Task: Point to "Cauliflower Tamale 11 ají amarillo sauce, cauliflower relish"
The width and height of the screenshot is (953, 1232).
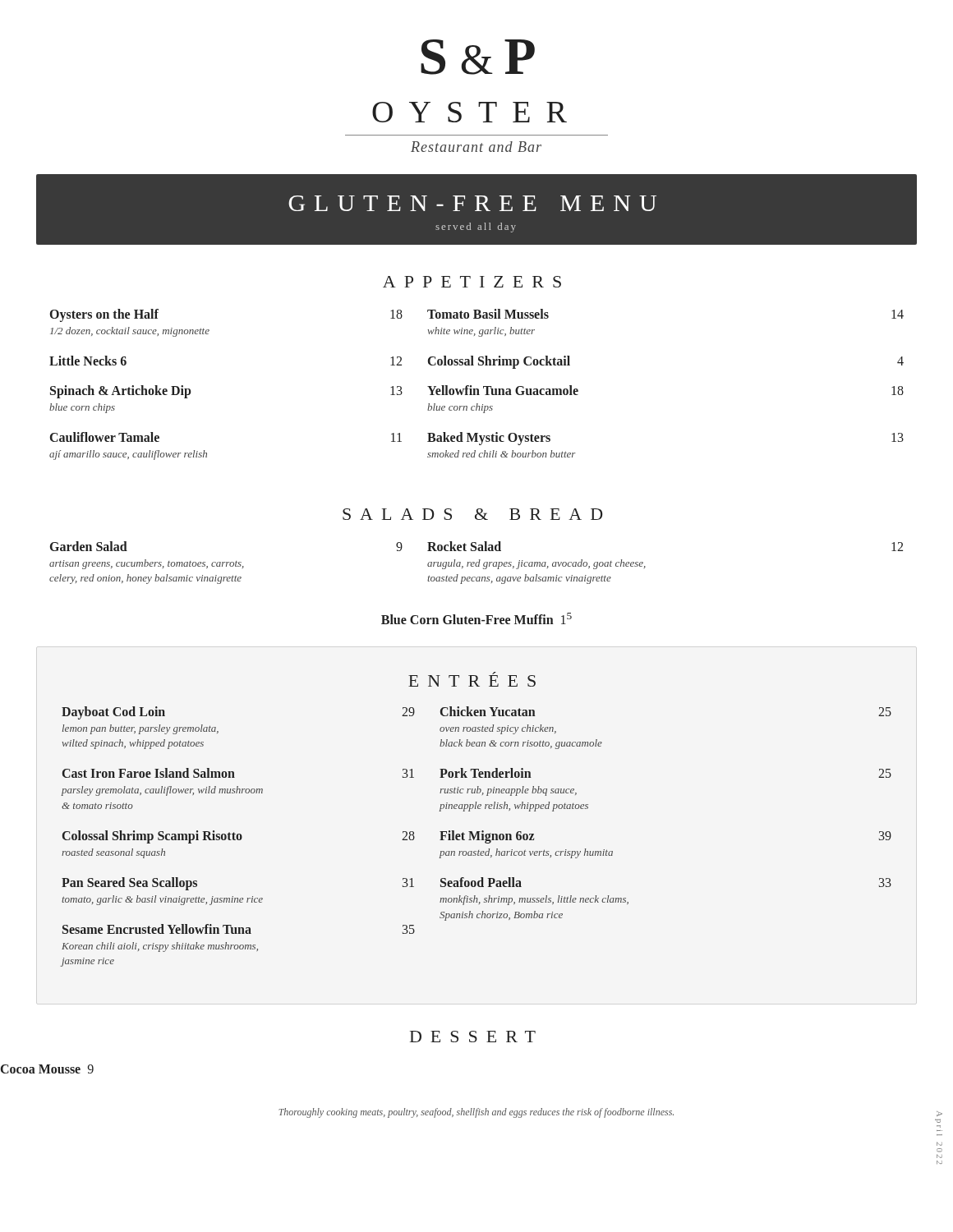Action: tap(95, 436)
